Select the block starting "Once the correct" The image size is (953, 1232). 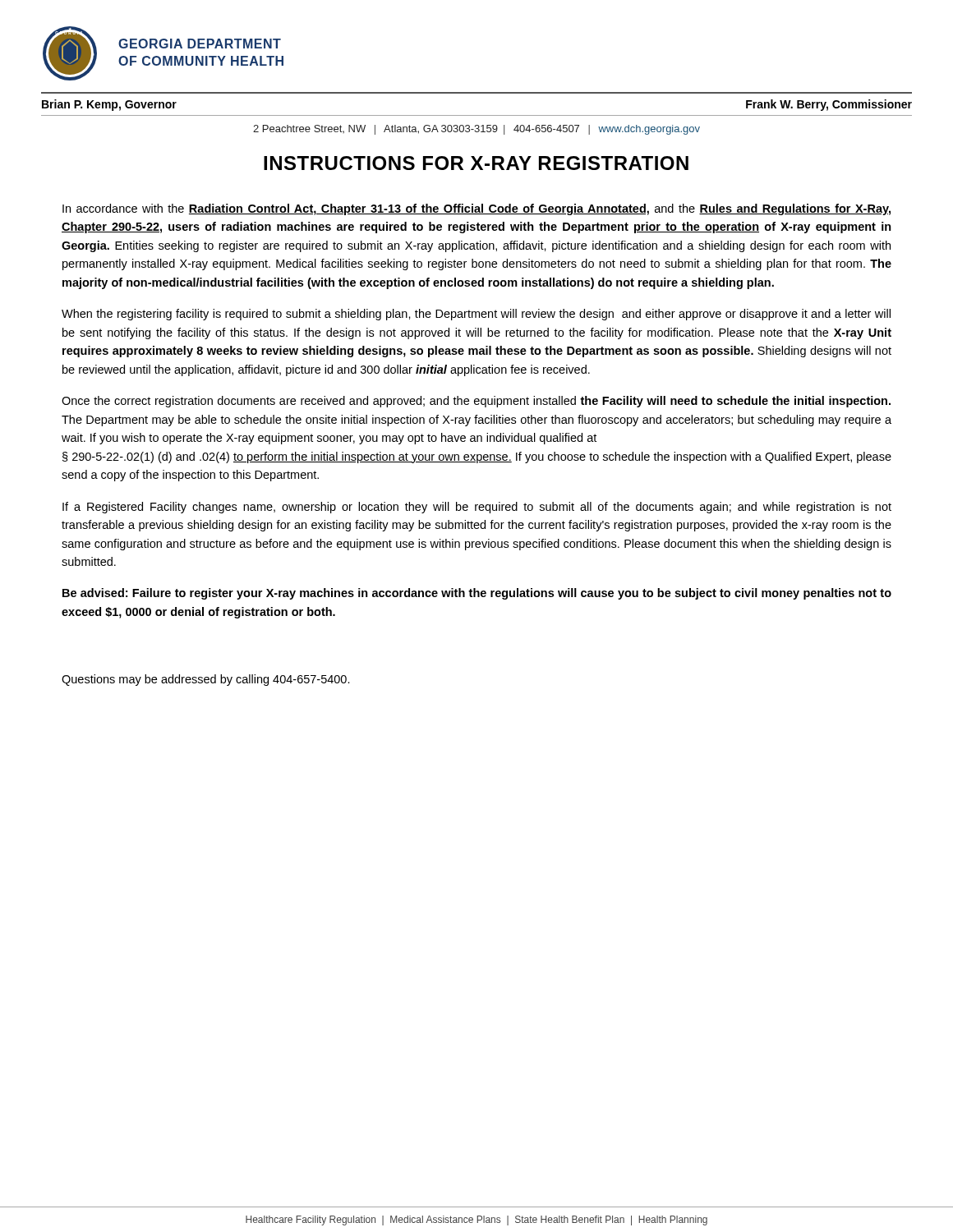pyautogui.click(x=476, y=438)
